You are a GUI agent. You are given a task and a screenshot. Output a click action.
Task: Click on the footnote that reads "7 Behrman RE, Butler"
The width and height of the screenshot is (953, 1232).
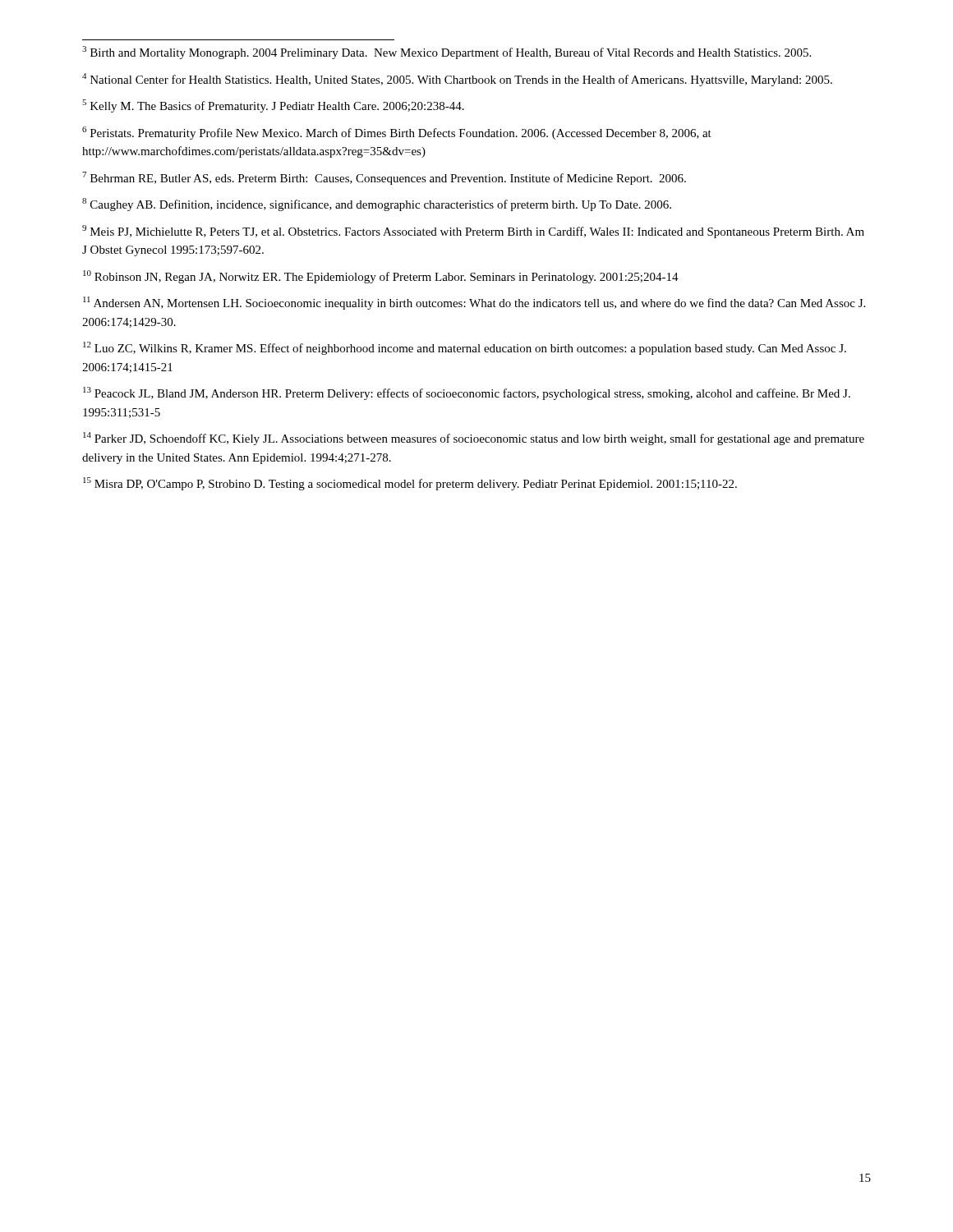384,177
